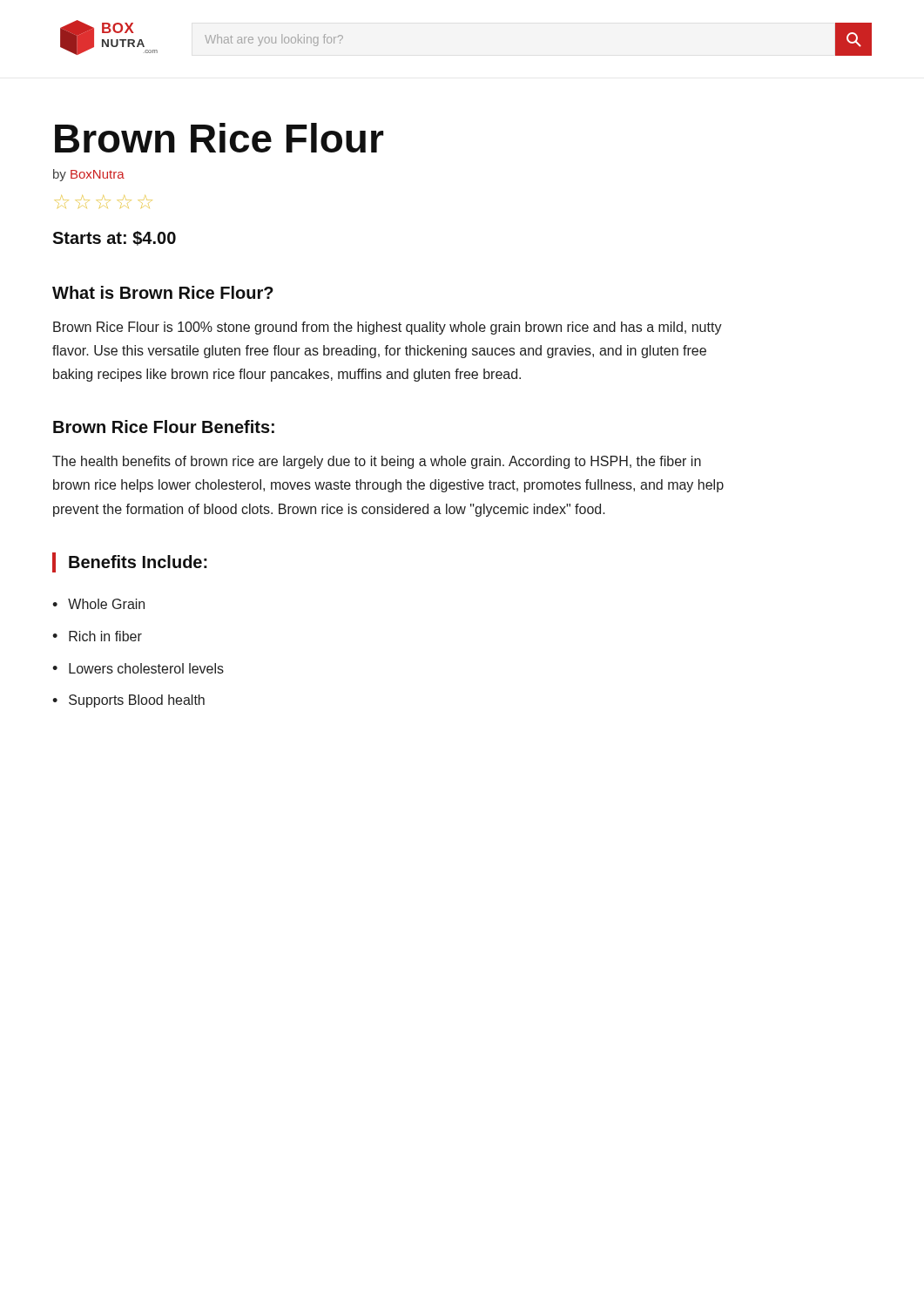
Task: Click where it says "Lowers cholesterol levels"
Action: tap(146, 668)
